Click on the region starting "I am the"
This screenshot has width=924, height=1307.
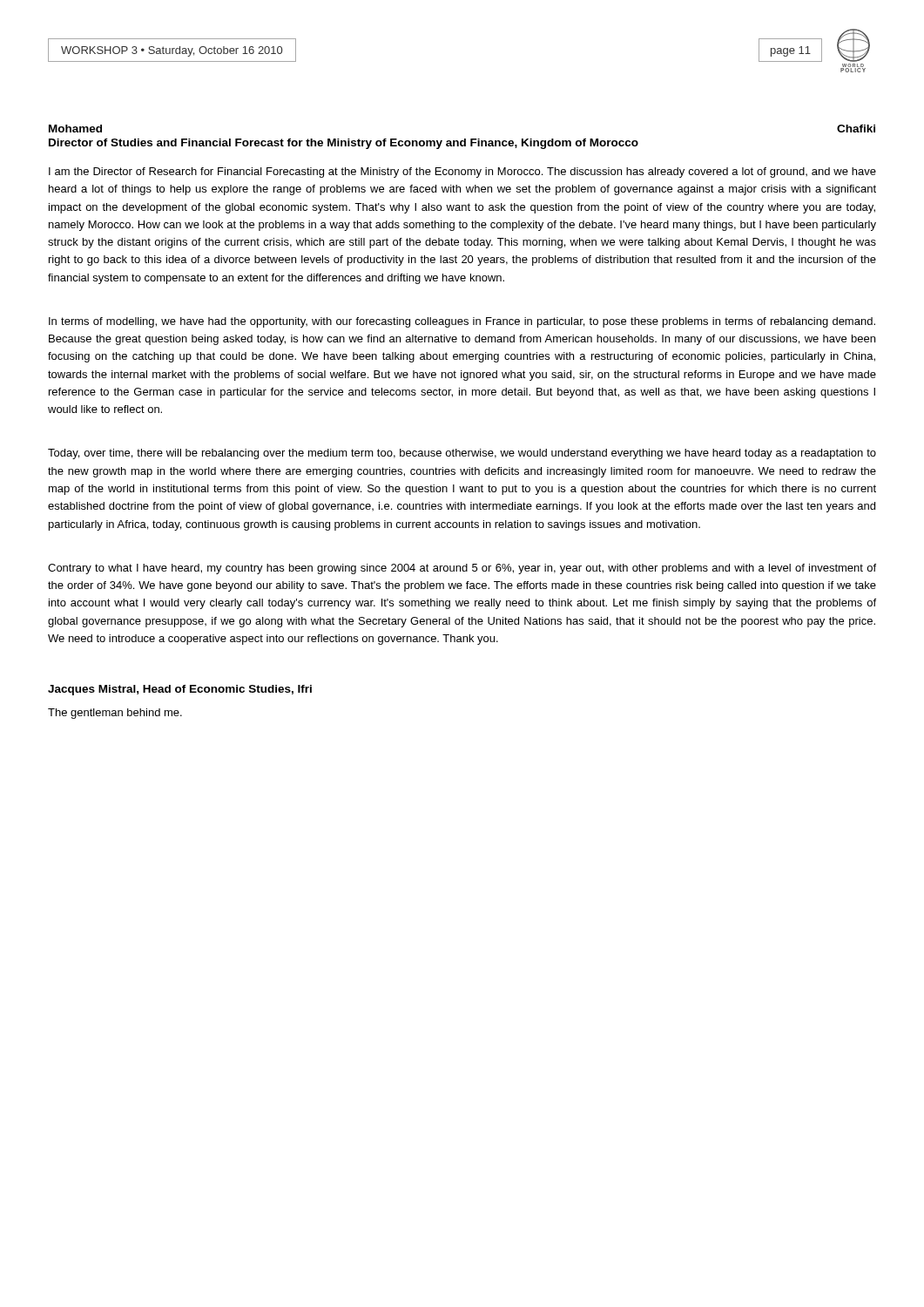click(462, 224)
